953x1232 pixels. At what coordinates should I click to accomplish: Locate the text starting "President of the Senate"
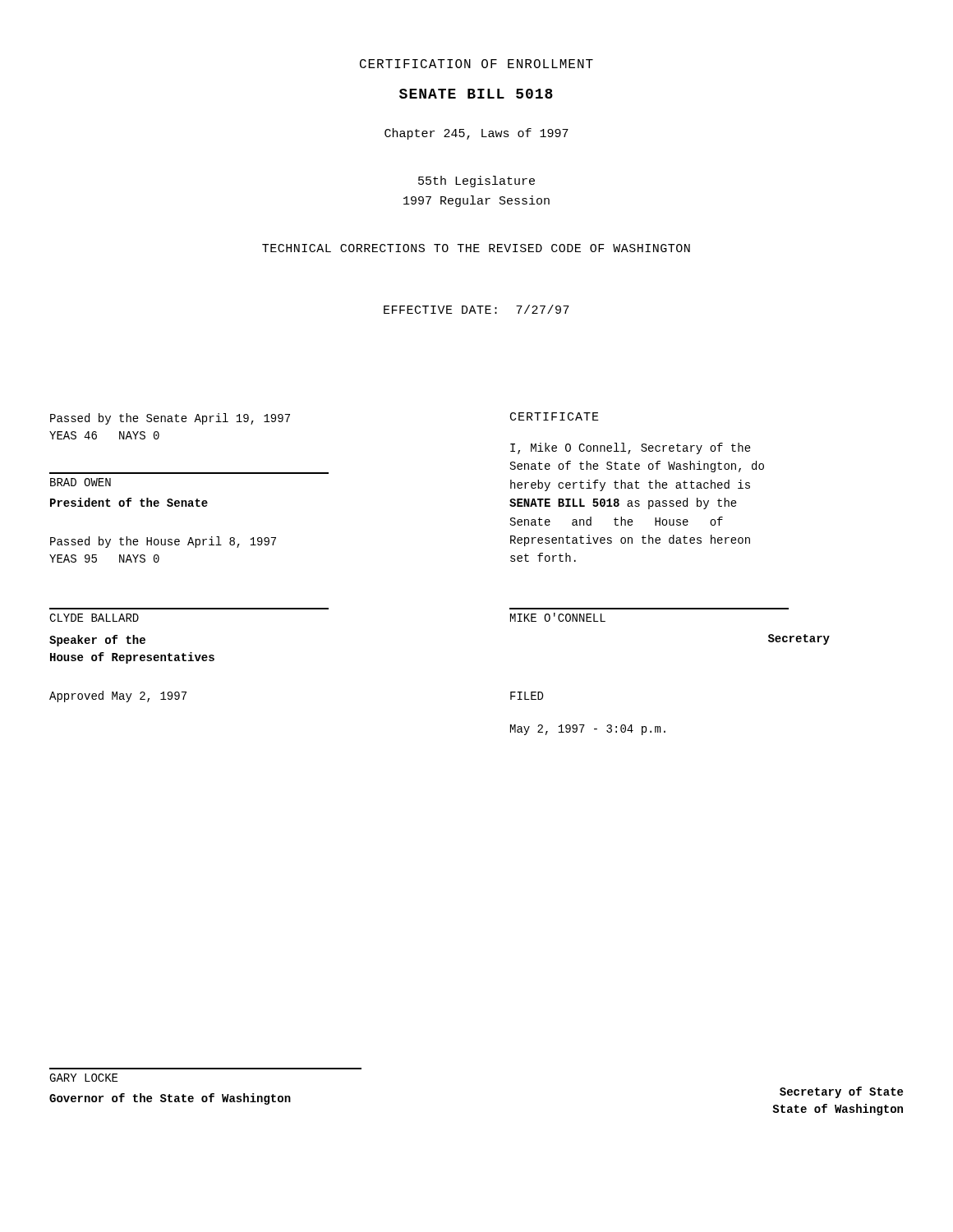pos(129,503)
